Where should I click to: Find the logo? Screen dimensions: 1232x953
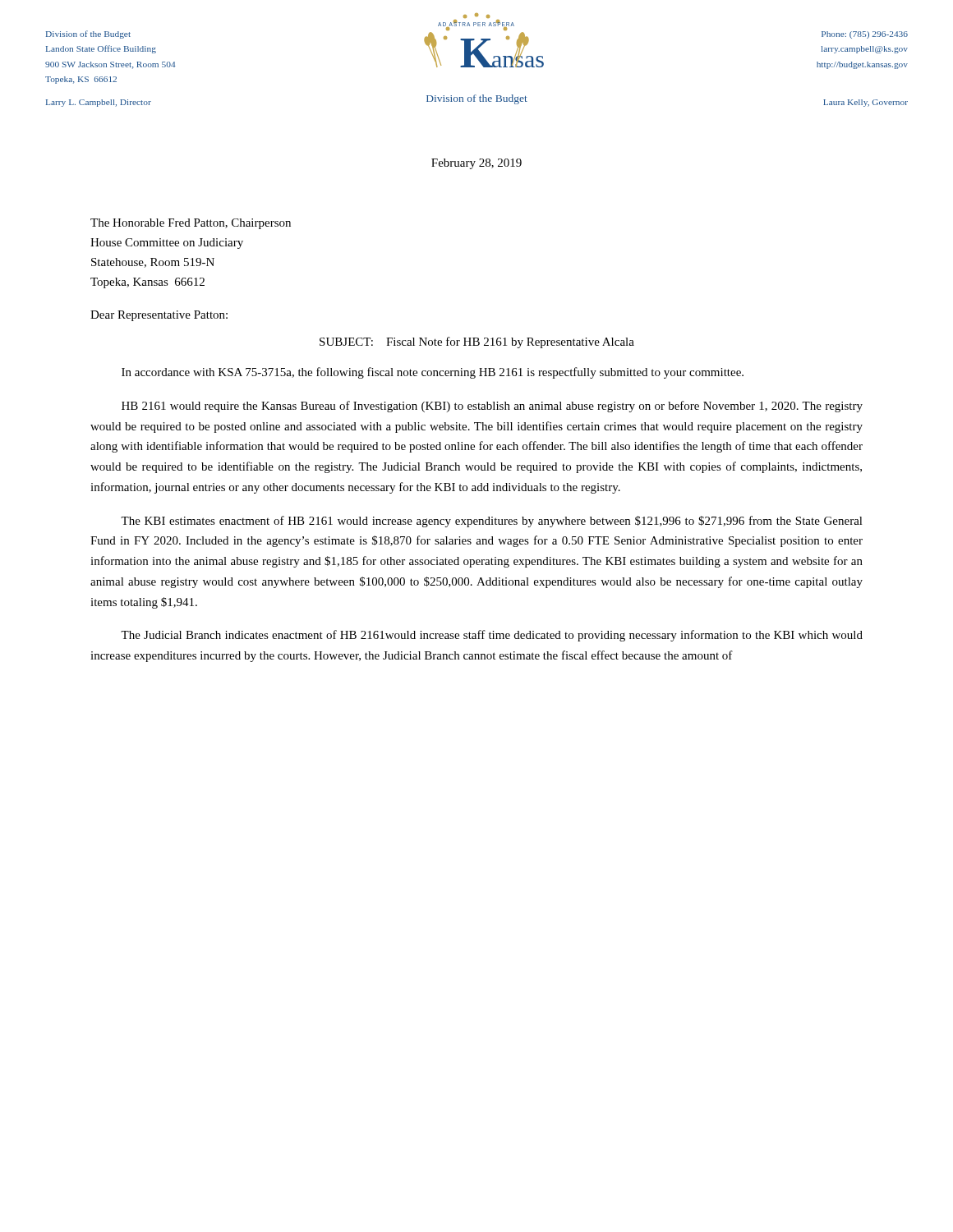click(x=476, y=57)
